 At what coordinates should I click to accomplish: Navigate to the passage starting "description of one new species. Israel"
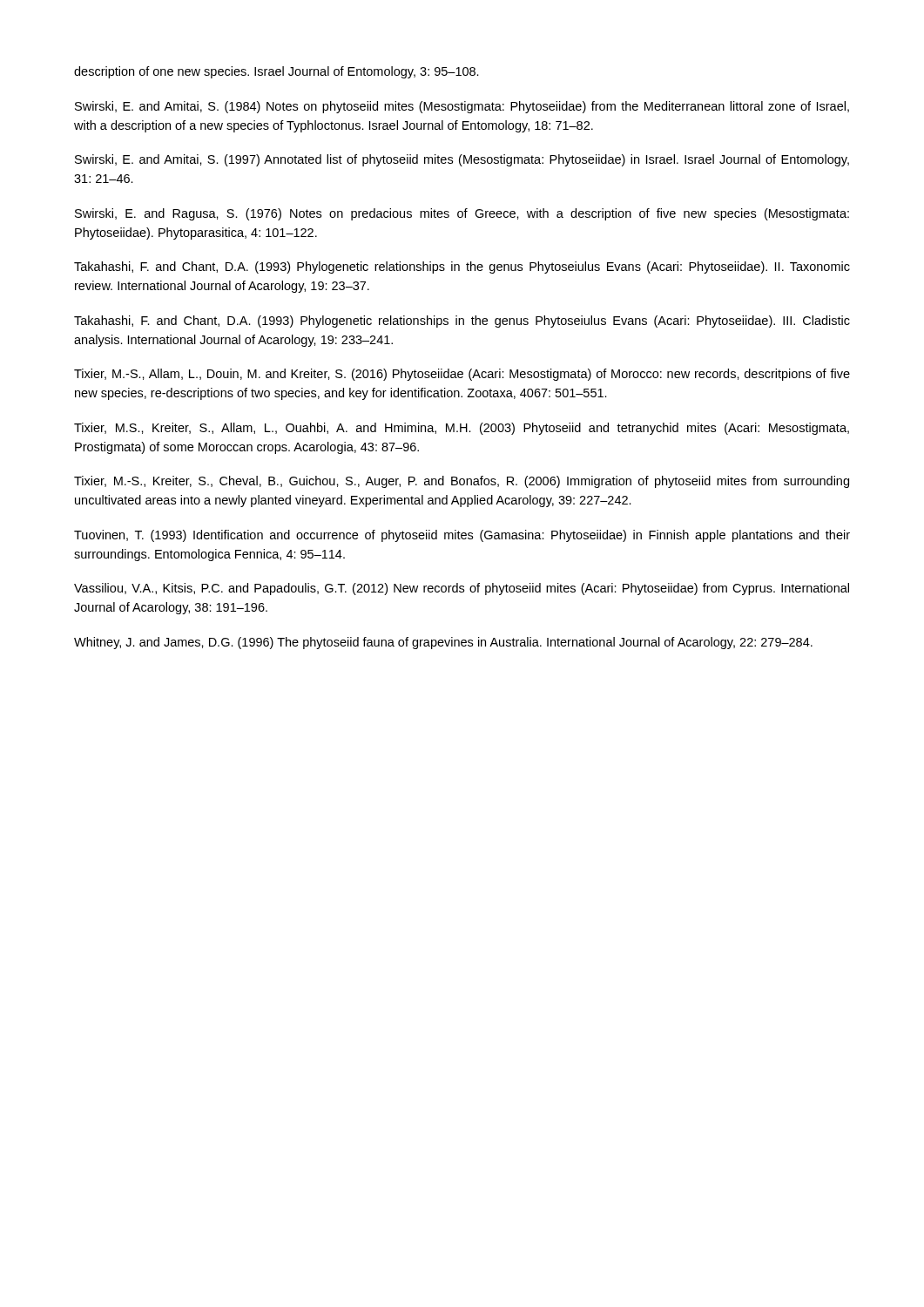click(277, 71)
